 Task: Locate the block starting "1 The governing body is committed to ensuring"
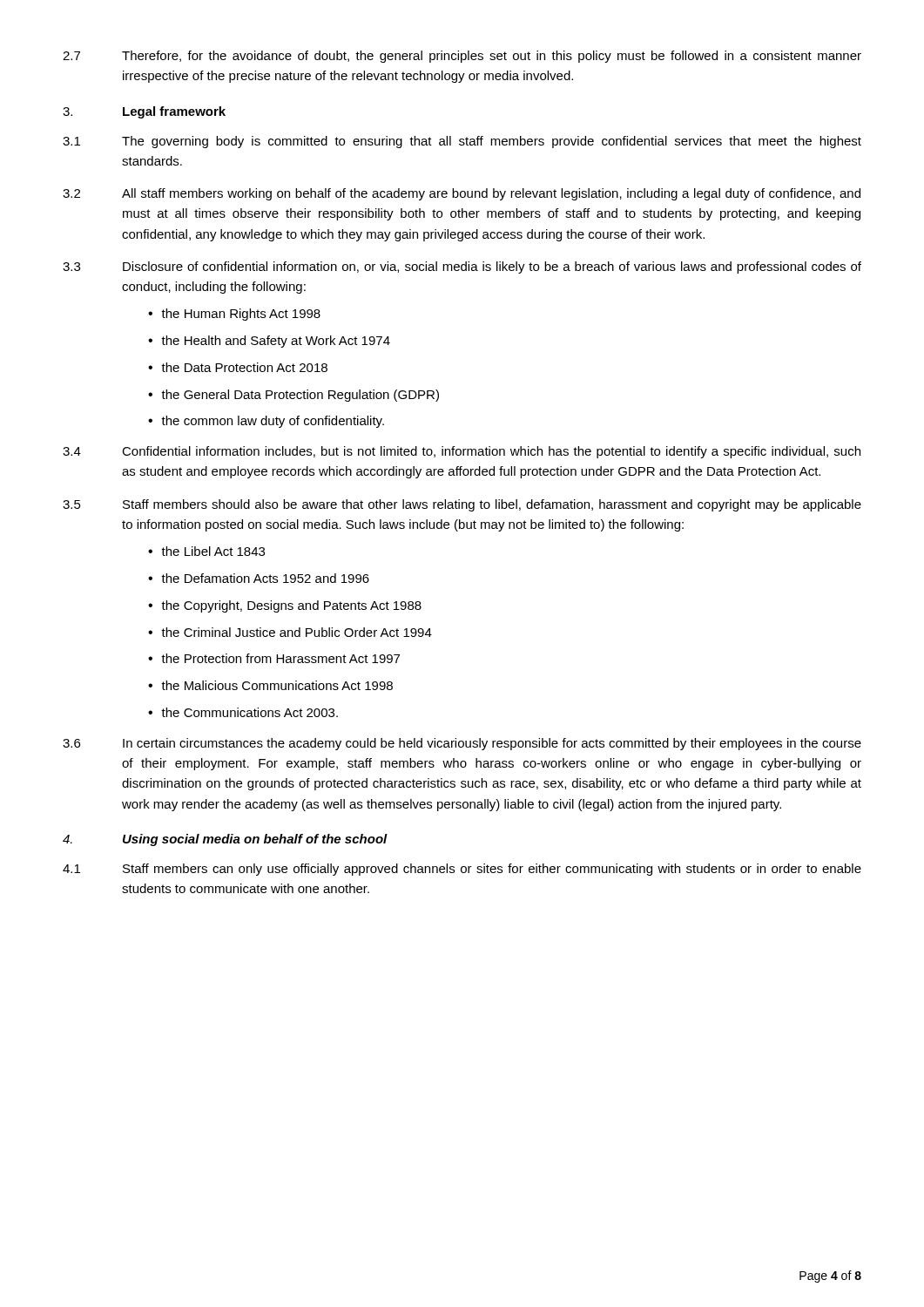pos(462,151)
